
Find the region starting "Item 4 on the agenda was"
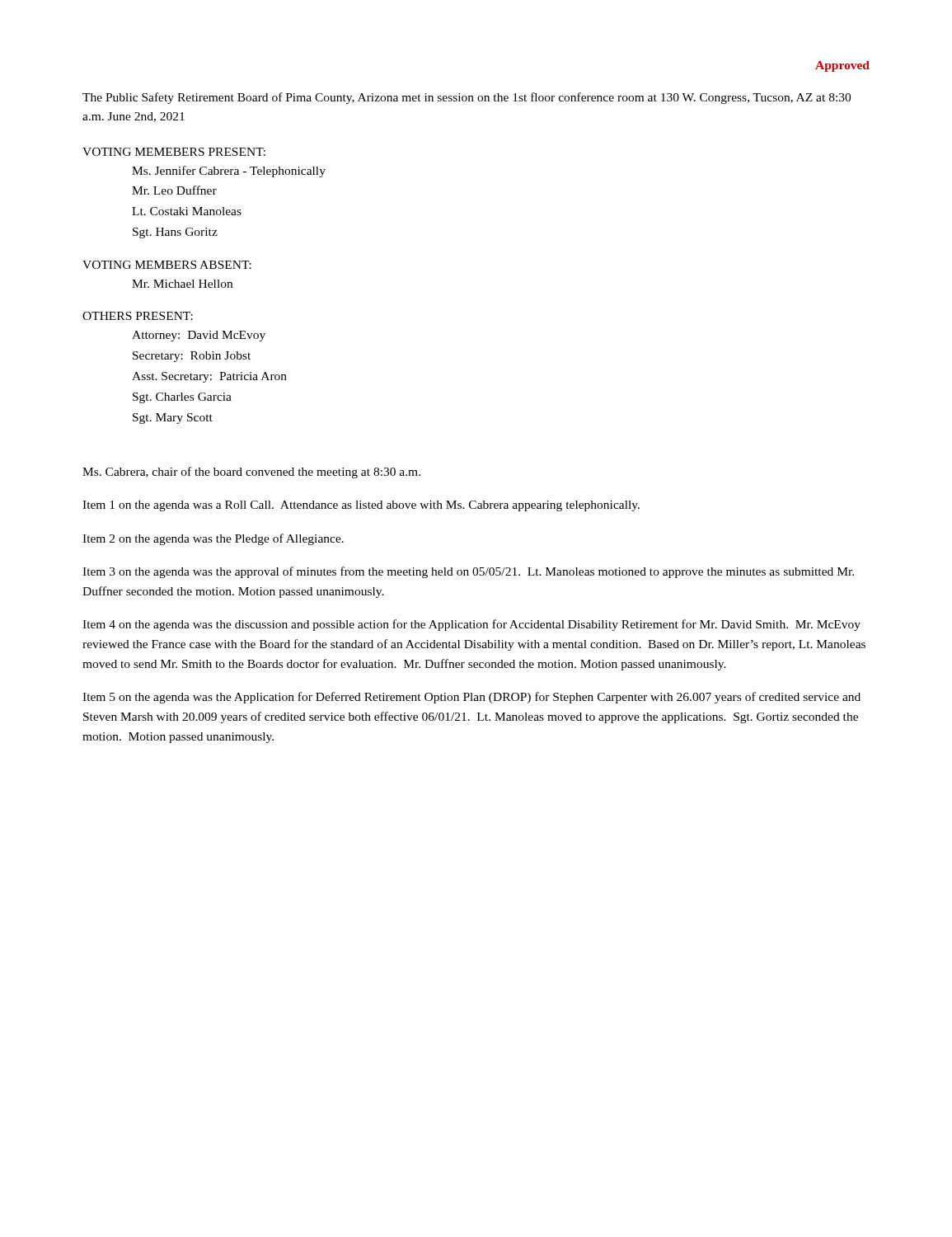(x=474, y=643)
